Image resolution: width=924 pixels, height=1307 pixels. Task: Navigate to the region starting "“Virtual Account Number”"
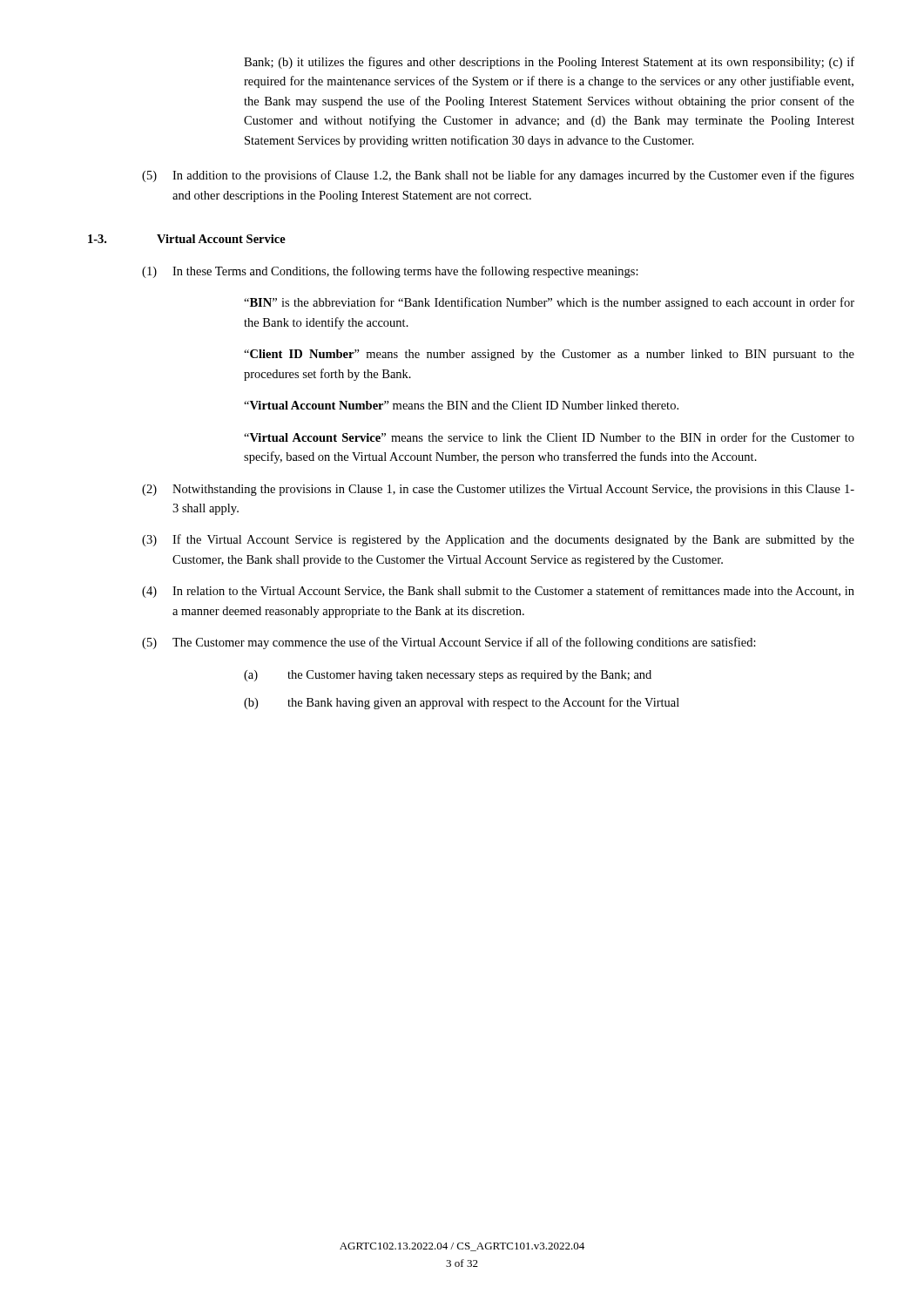point(462,405)
